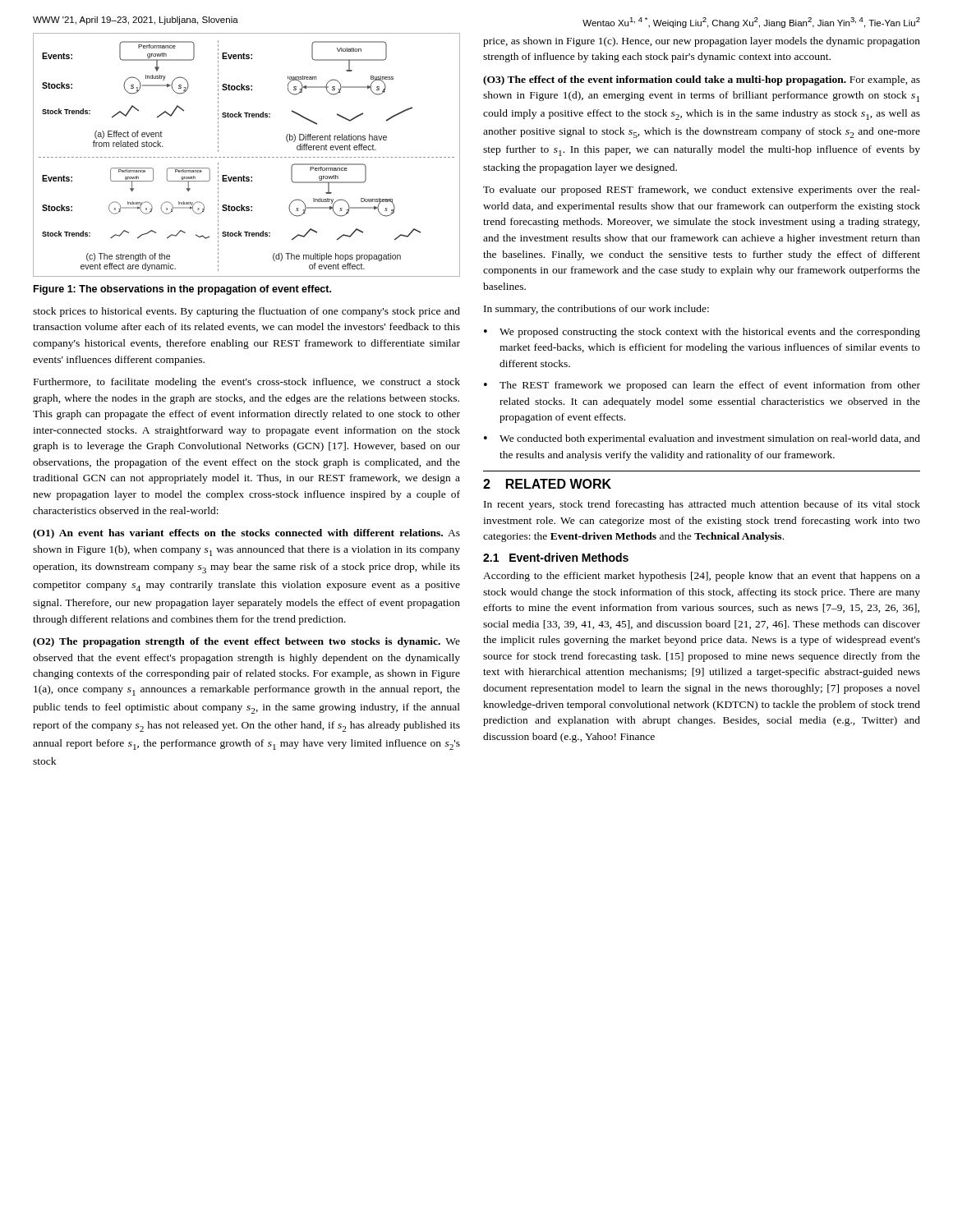Image resolution: width=953 pixels, height=1232 pixels.
Task: Select the passage starting "• We proposed constructing the stock context"
Action: pos(702,347)
